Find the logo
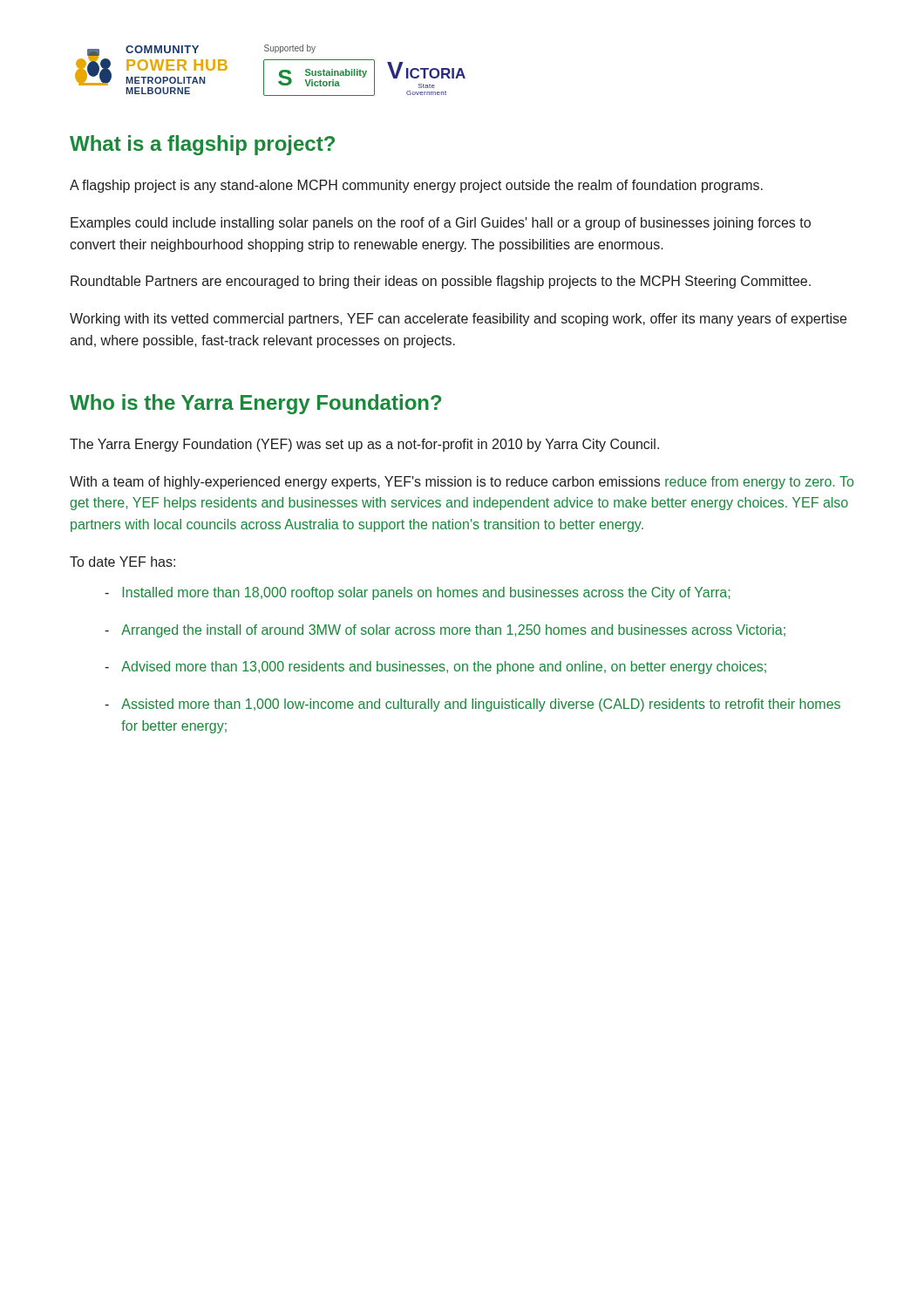Image resolution: width=924 pixels, height=1308 pixels. pyautogui.click(x=462, y=66)
